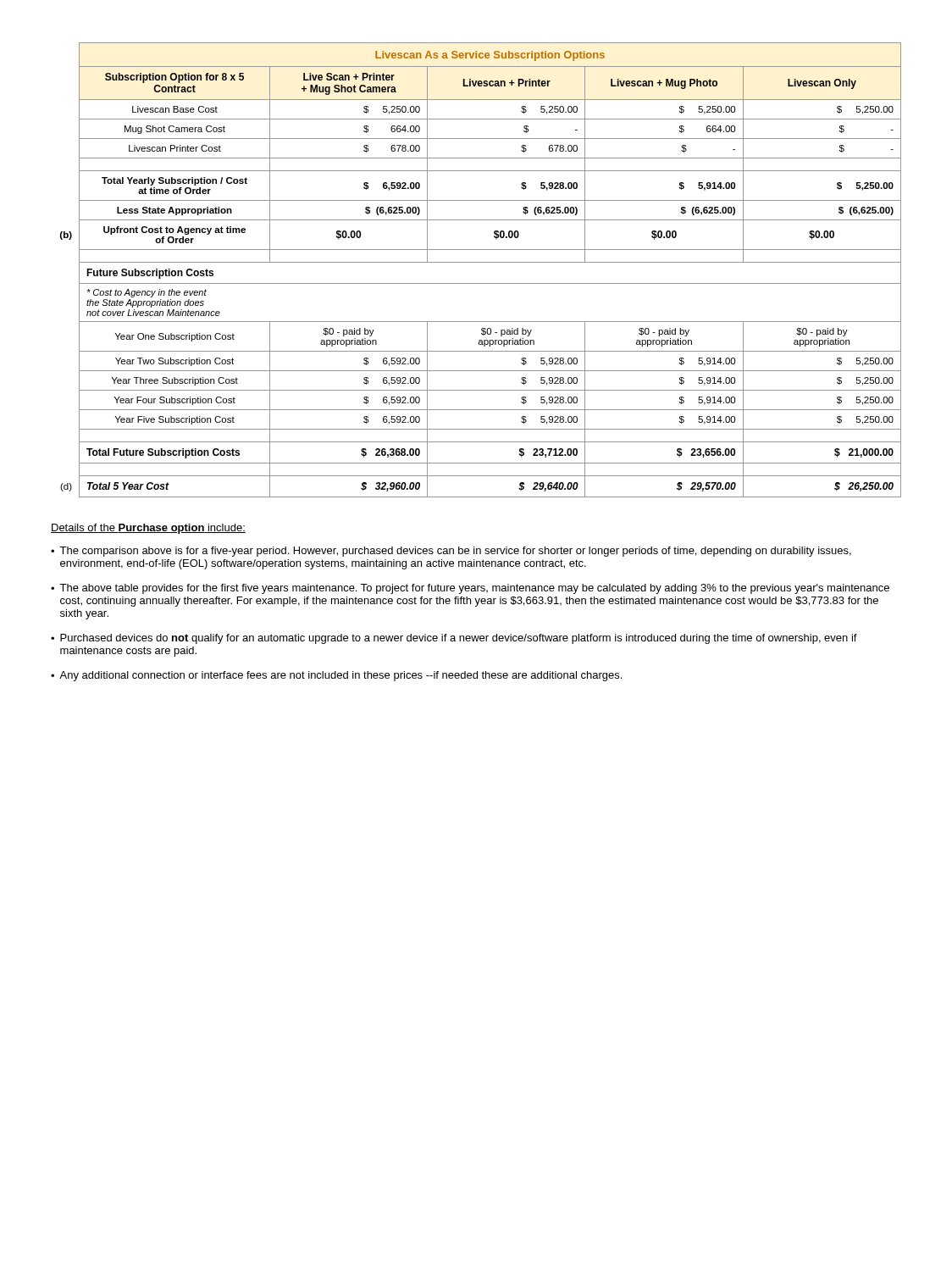Select the list item that reads "• The comparison above is for a"
This screenshot has height=1271, width=952.
(476, 557)
